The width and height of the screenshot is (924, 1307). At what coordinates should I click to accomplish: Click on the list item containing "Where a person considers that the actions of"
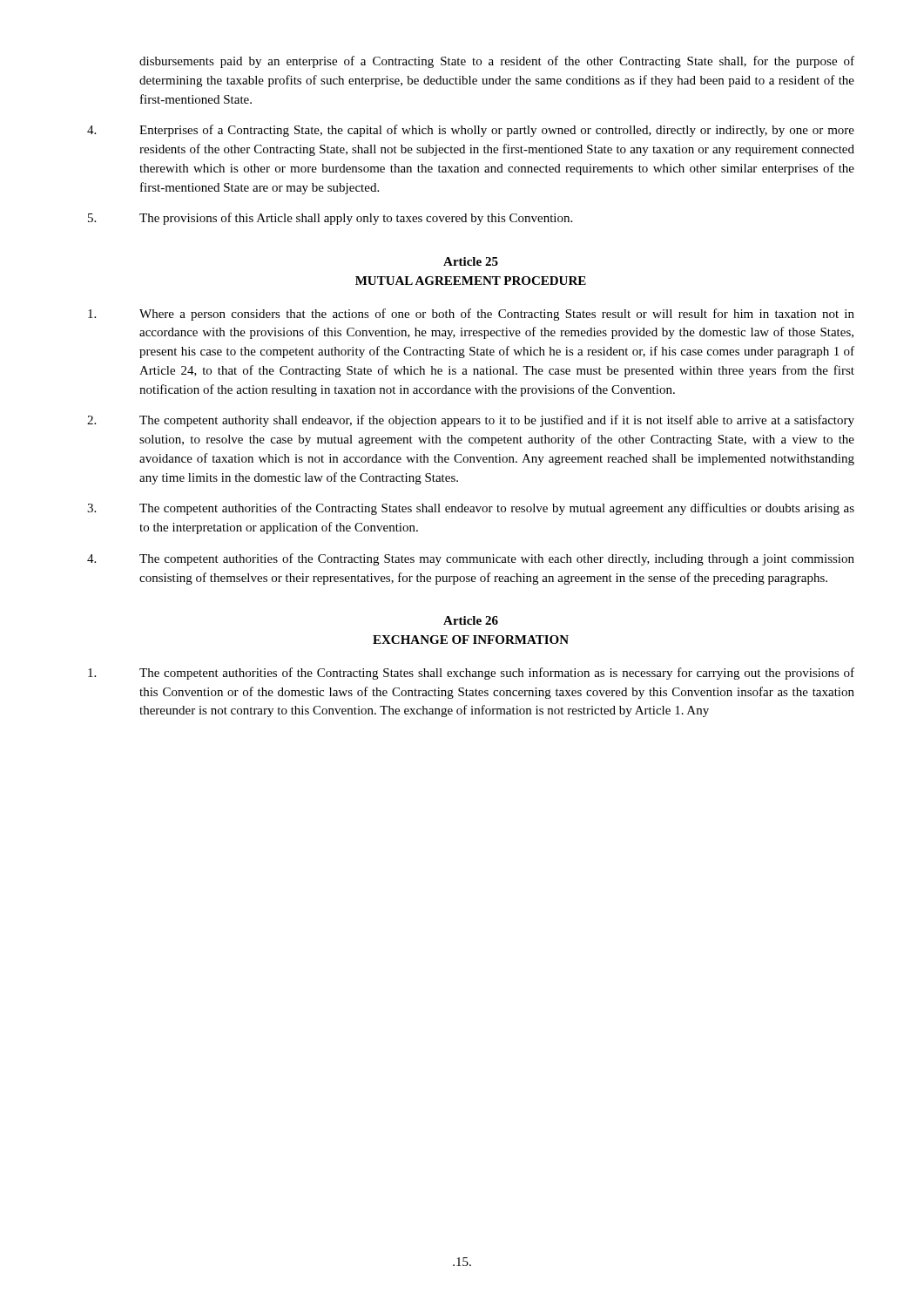coord(471,352)
